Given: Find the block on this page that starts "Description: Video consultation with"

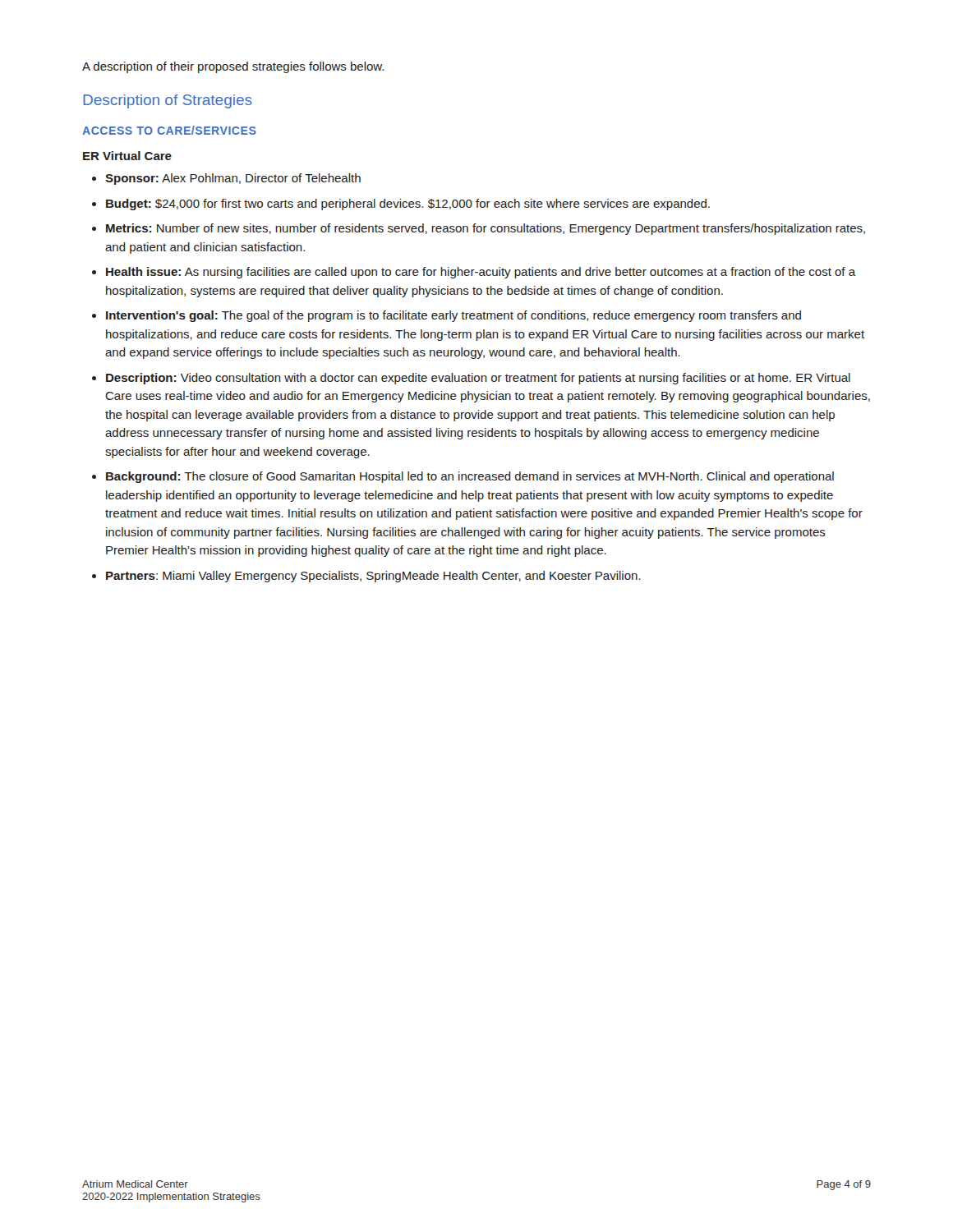Looking at the screenshot, I should point(488,414).
